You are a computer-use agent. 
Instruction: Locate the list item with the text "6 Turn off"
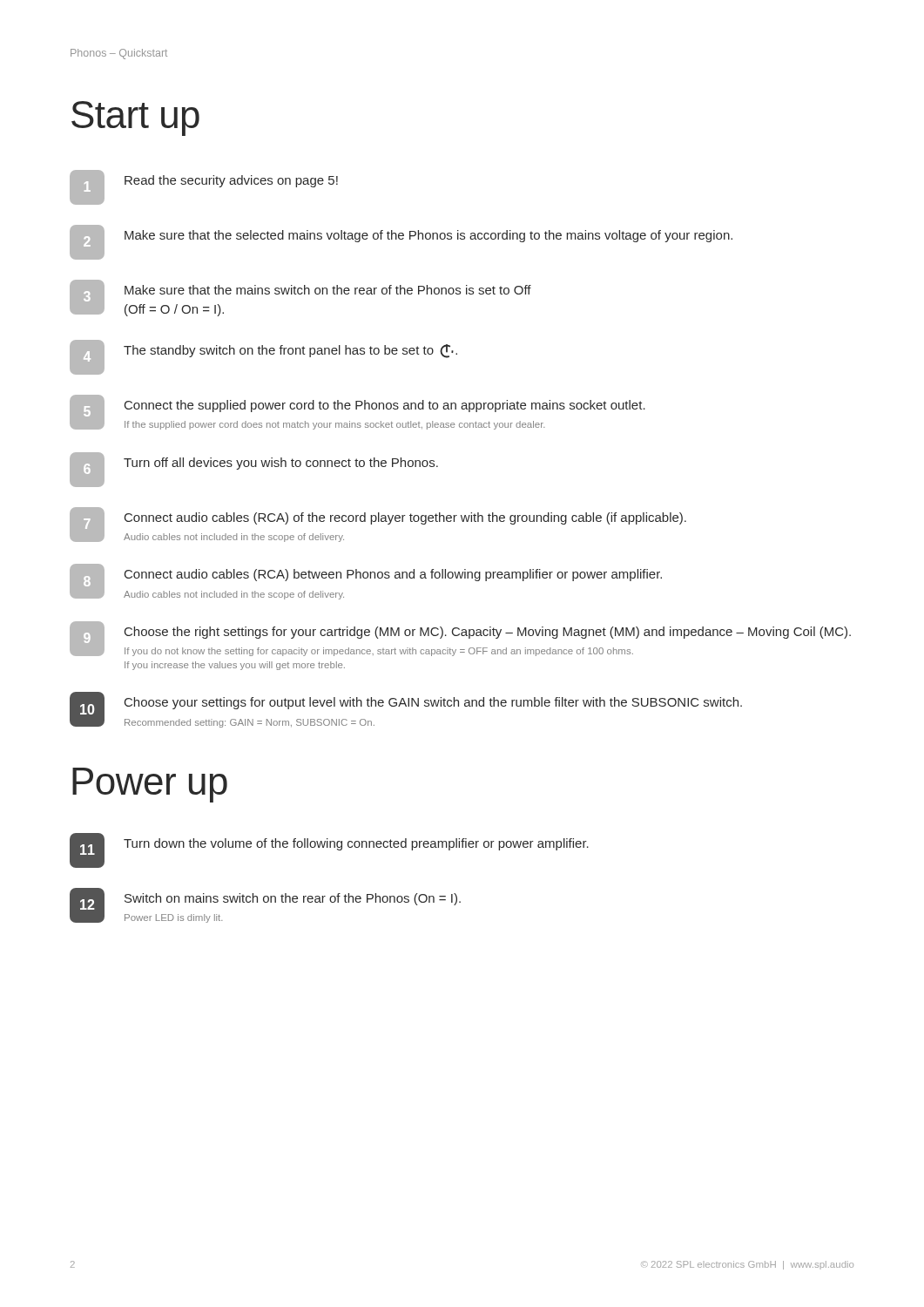click(x=254, y=470)
